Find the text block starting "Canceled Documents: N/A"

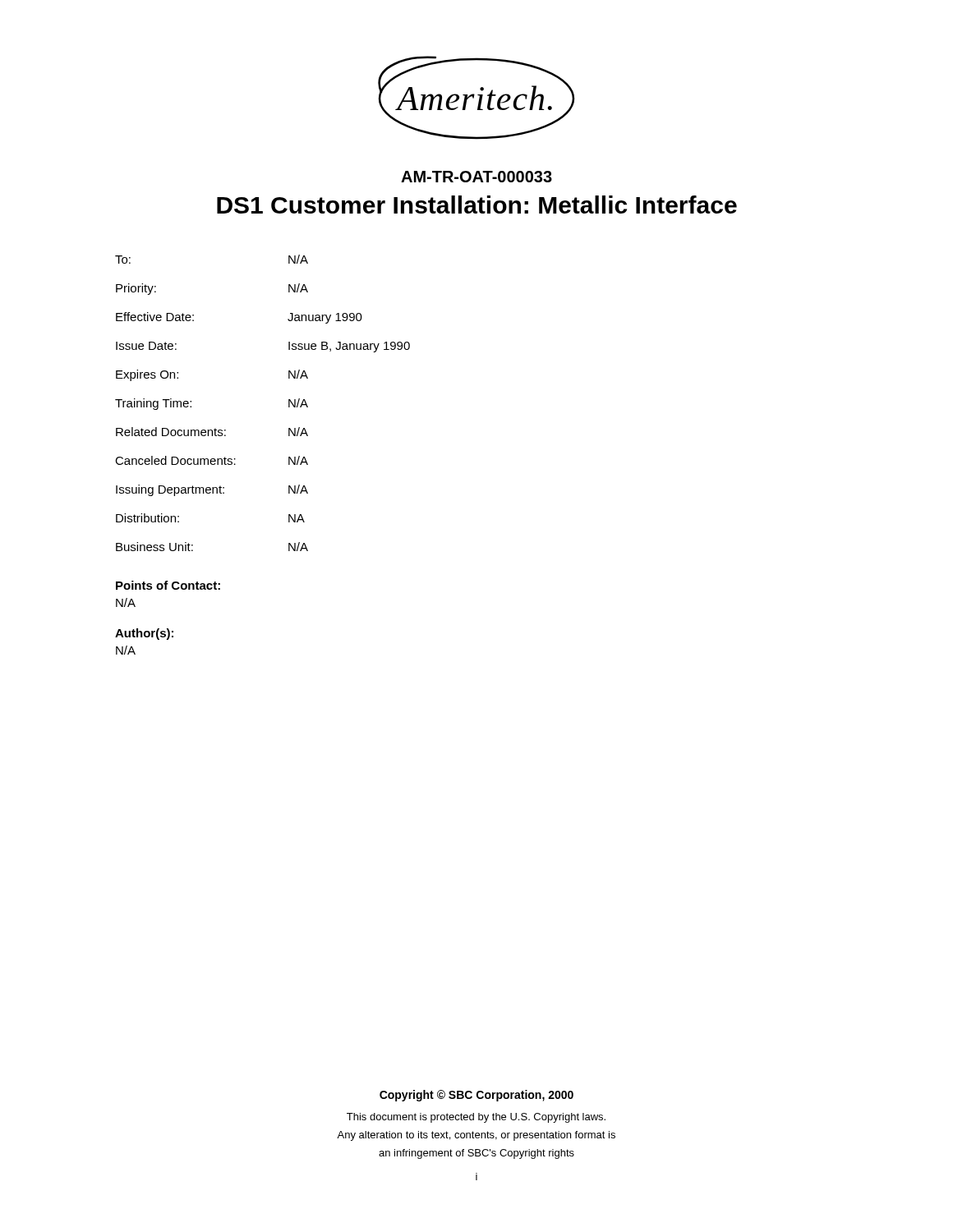(x=212, y=460)
